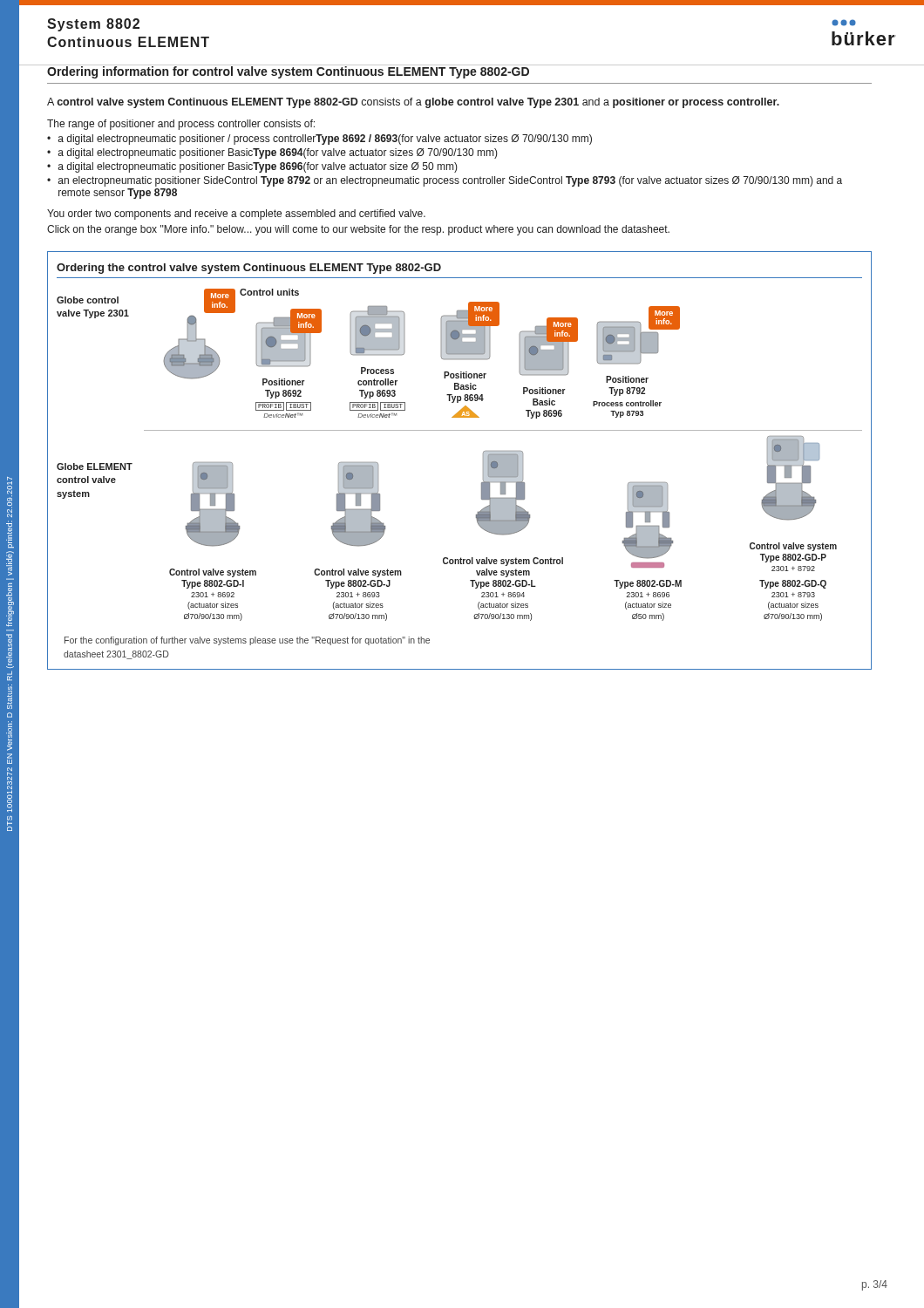Select the text block with the text "Click on the orange box "More info." below..."
924x1308 pixels.
[359, 230]
